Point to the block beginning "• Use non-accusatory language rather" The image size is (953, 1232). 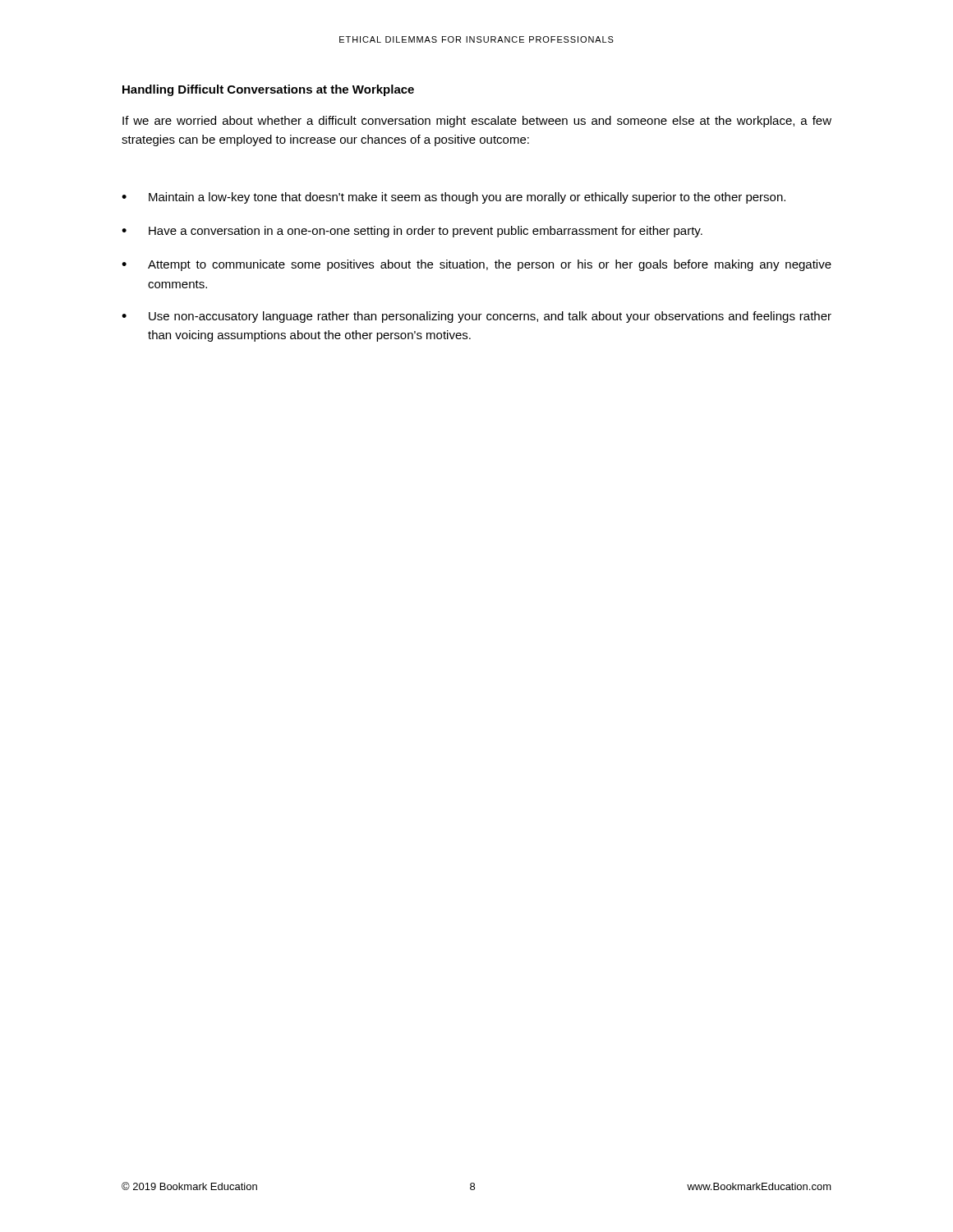click(476, 325)
